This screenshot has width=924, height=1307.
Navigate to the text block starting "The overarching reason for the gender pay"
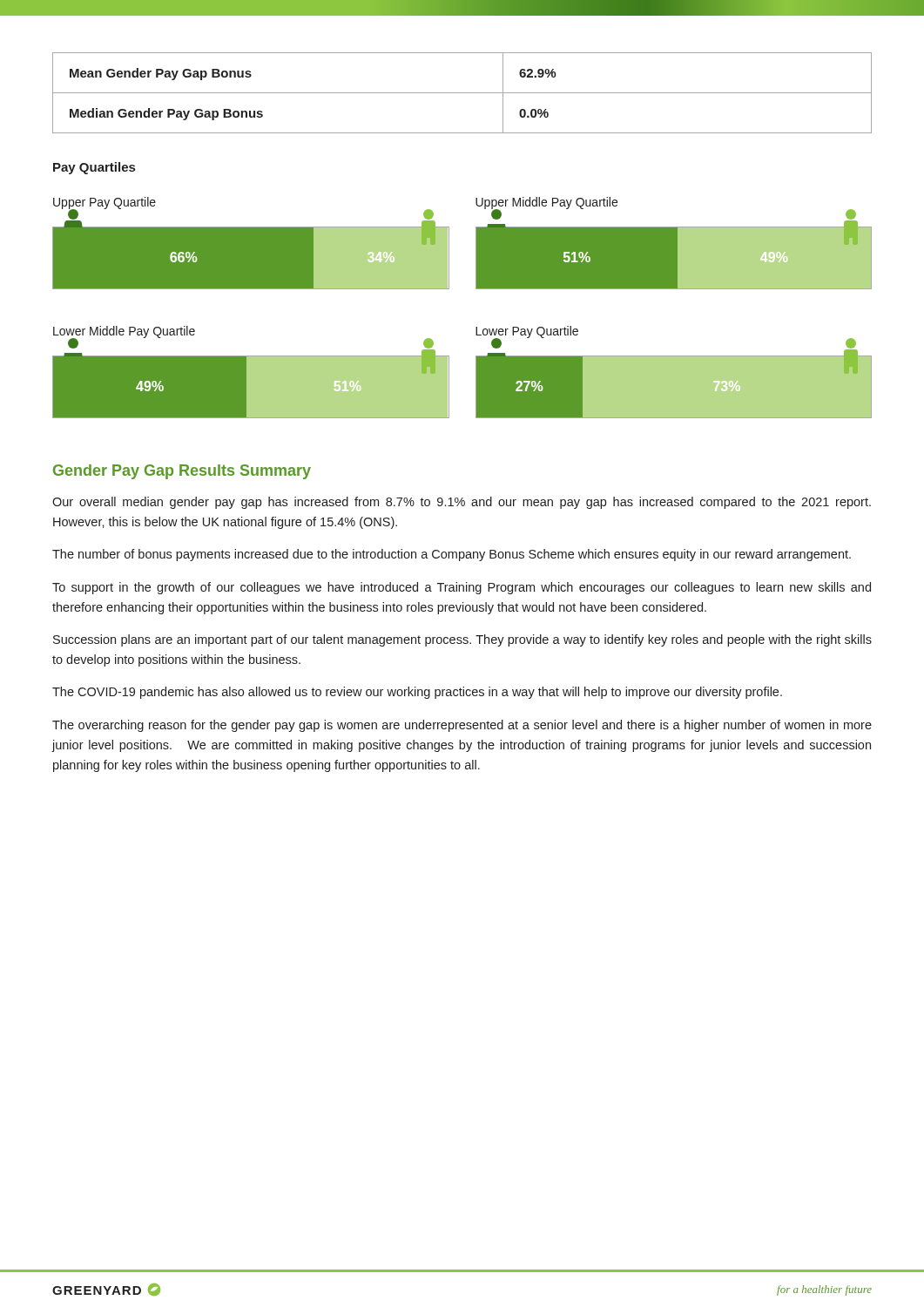[462, 745]
